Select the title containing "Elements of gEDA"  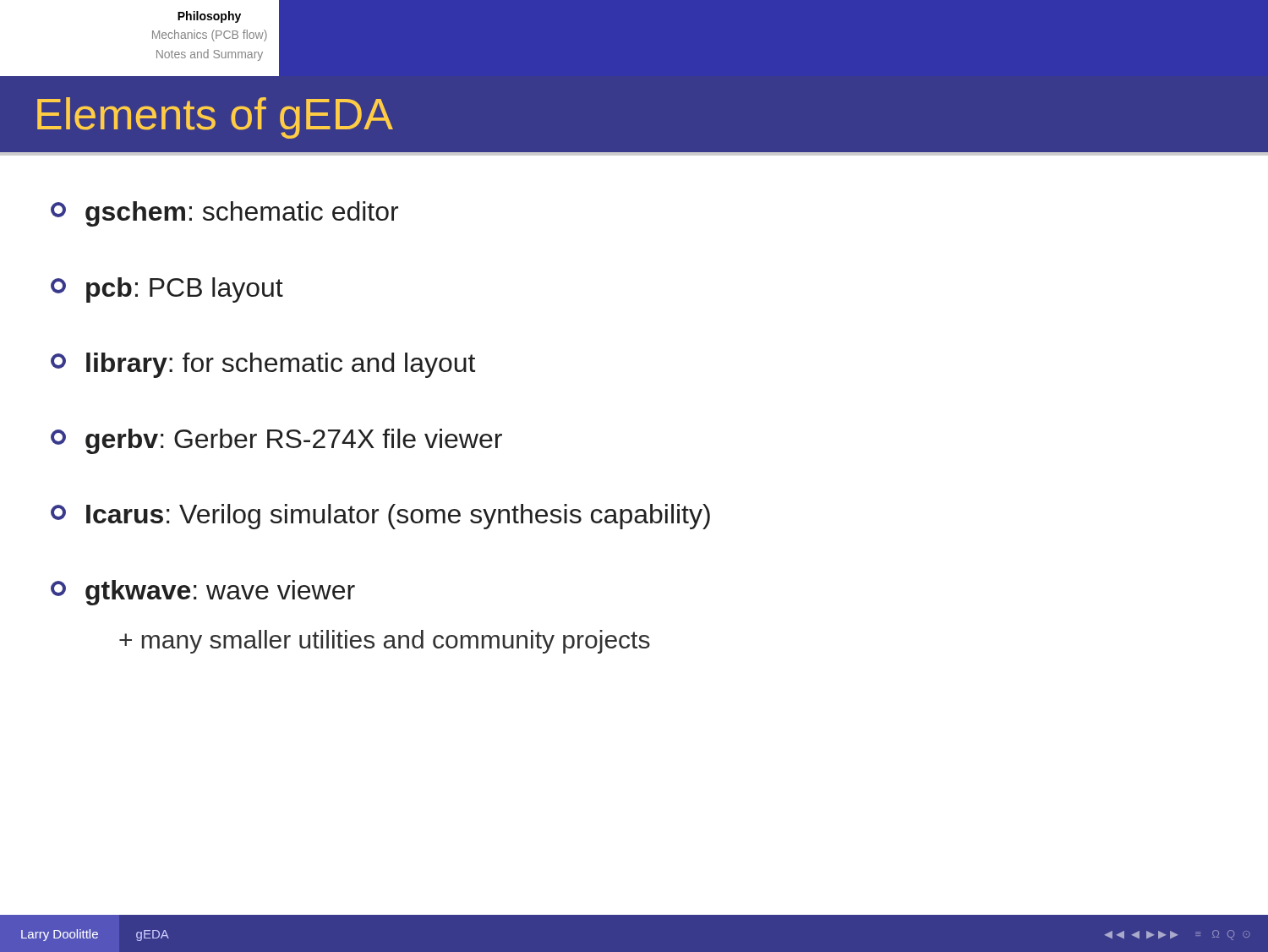pos(213,114)
